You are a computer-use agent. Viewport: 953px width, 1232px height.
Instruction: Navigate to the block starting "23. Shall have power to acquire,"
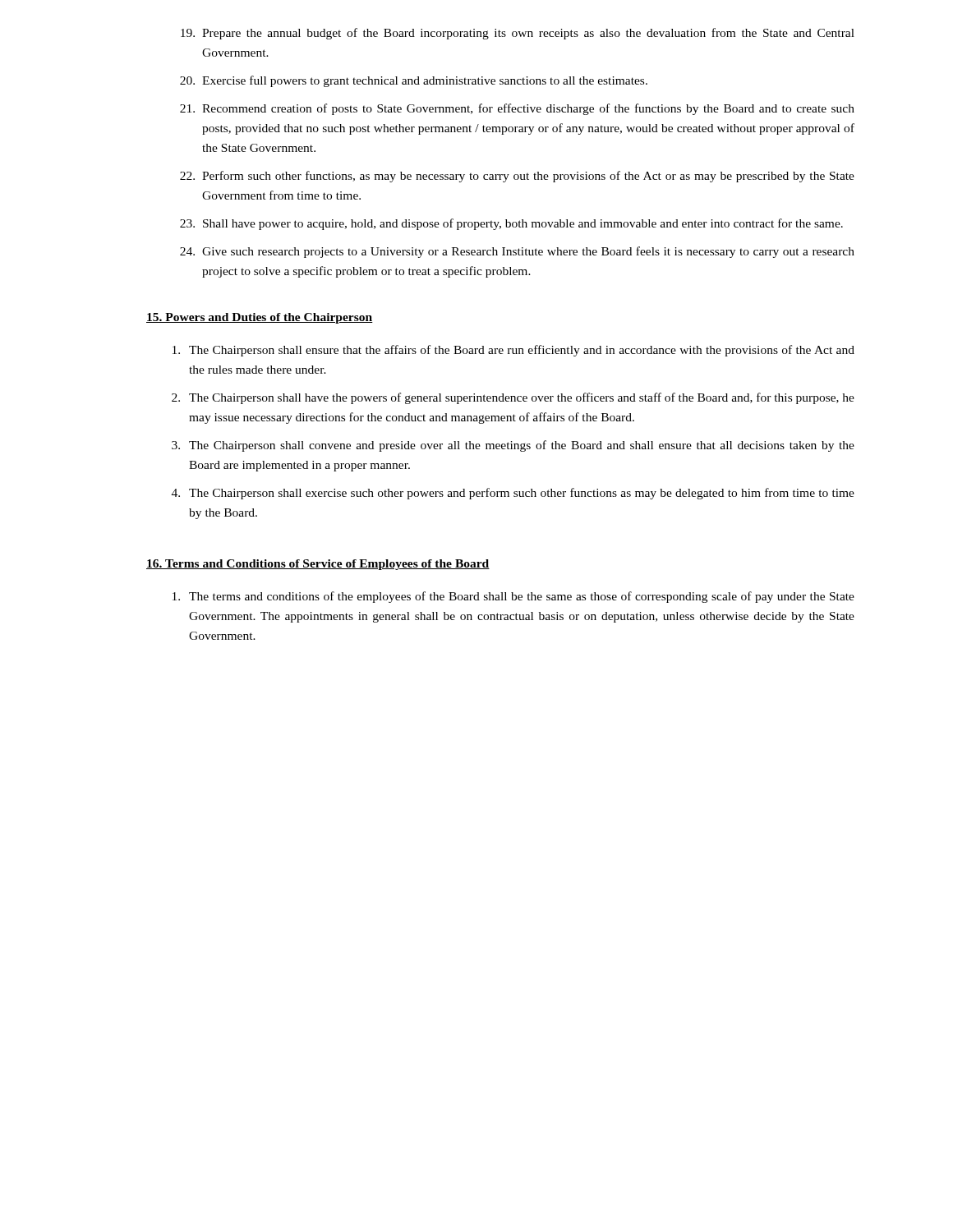(500, 223)
